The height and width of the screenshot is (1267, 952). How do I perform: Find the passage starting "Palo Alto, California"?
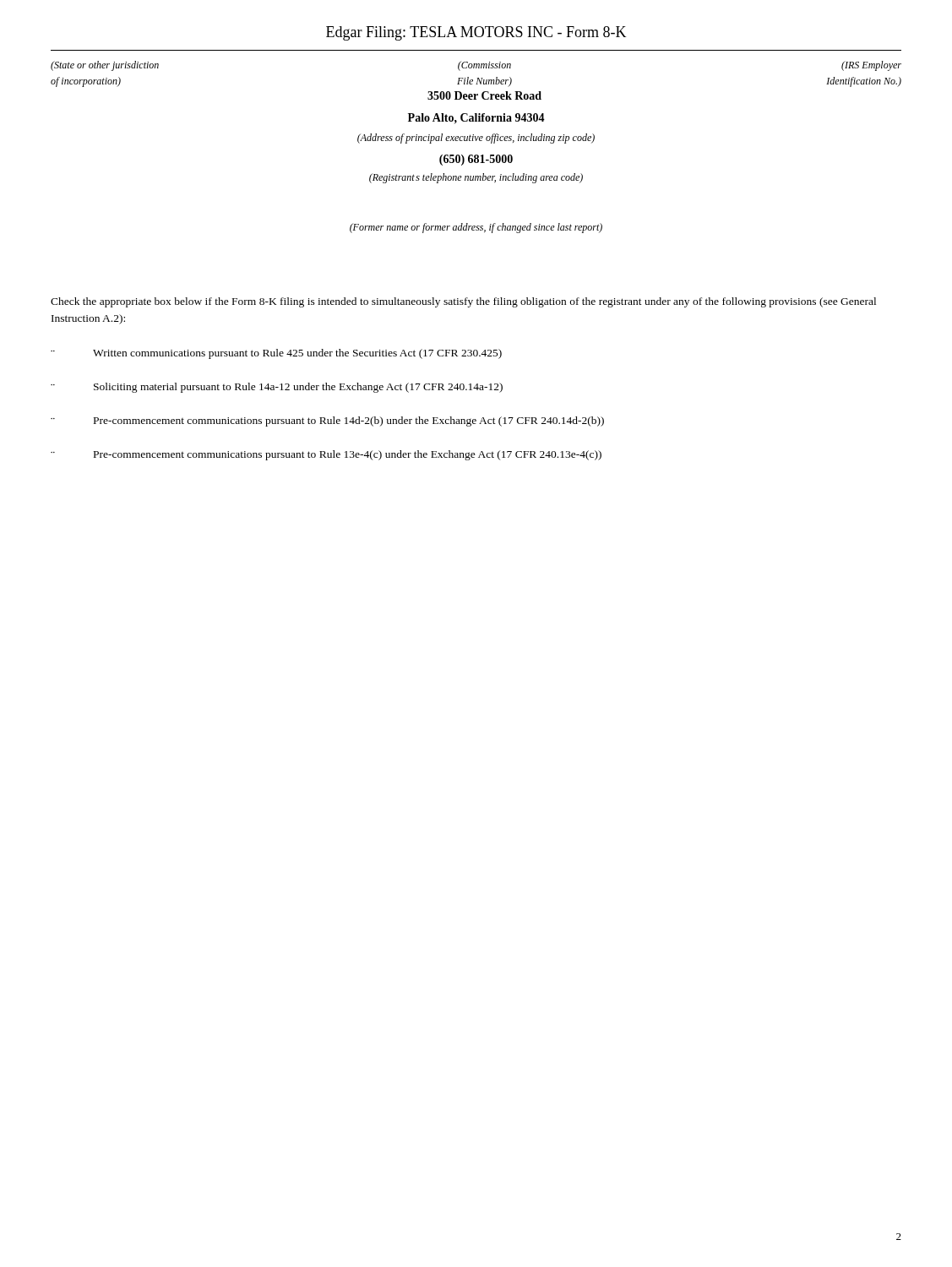[476, 173]
